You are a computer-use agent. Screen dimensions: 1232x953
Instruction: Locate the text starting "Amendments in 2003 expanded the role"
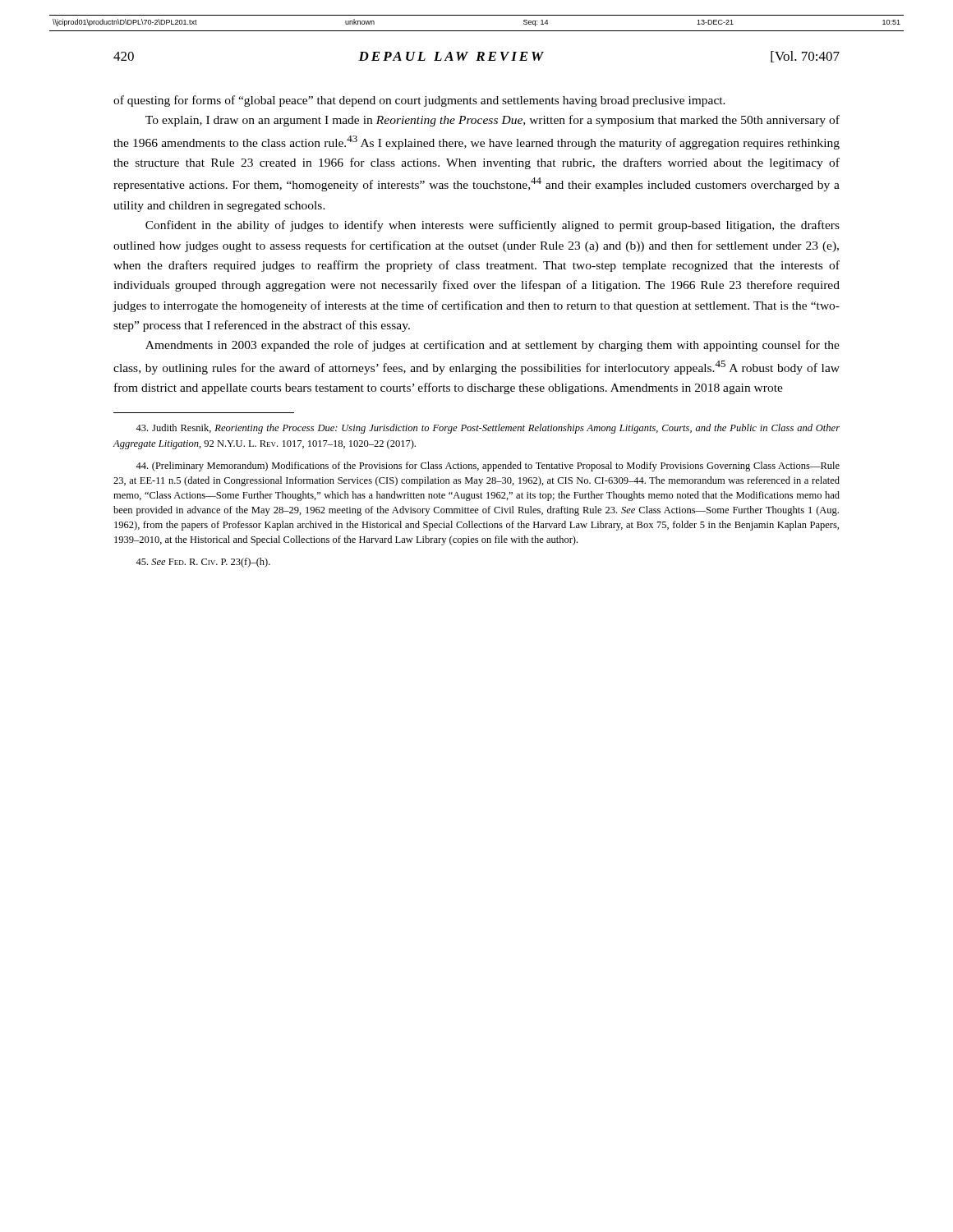tap(476, 367)
